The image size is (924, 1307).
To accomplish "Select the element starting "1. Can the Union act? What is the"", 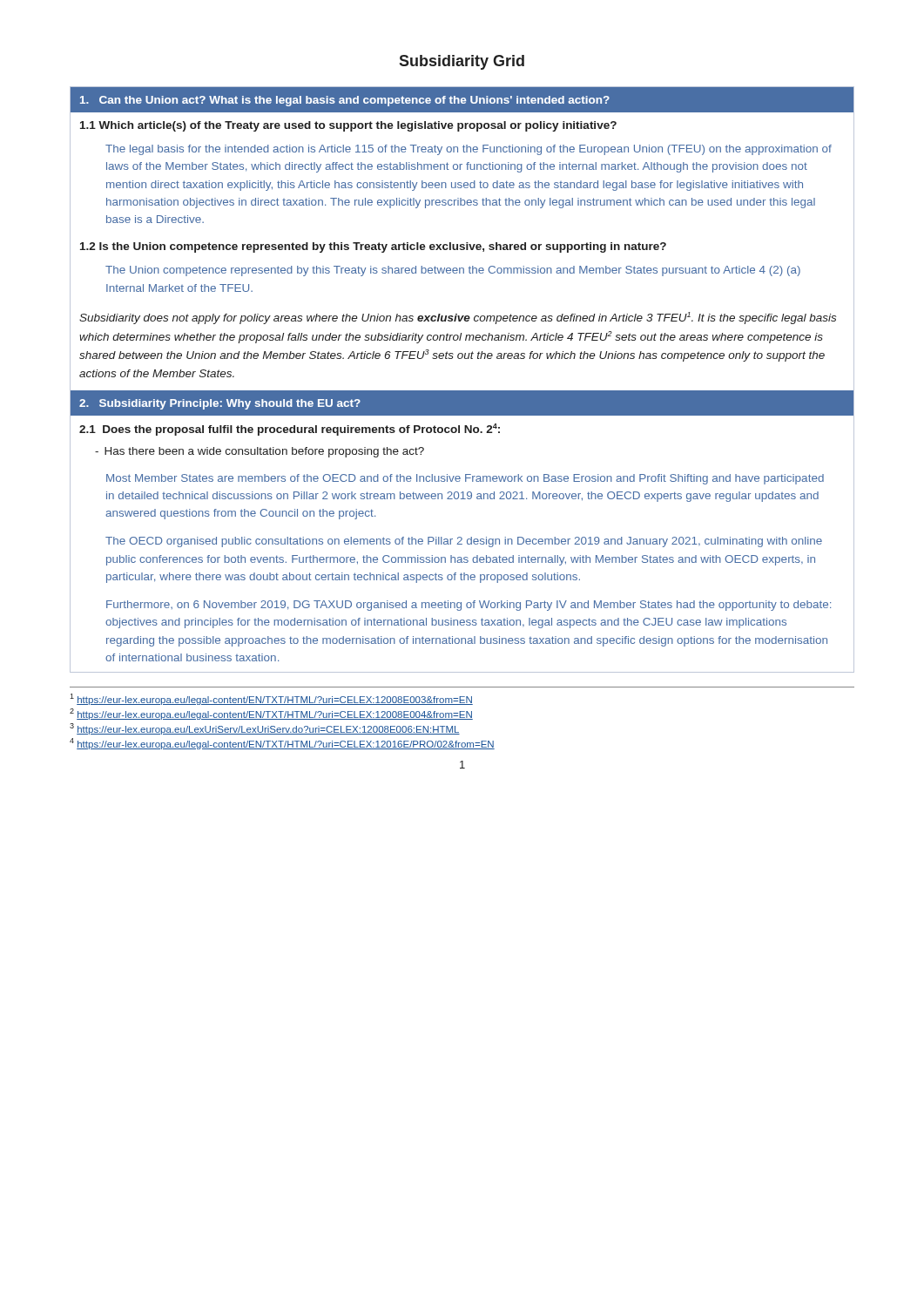I will click(x=345, y=100).
